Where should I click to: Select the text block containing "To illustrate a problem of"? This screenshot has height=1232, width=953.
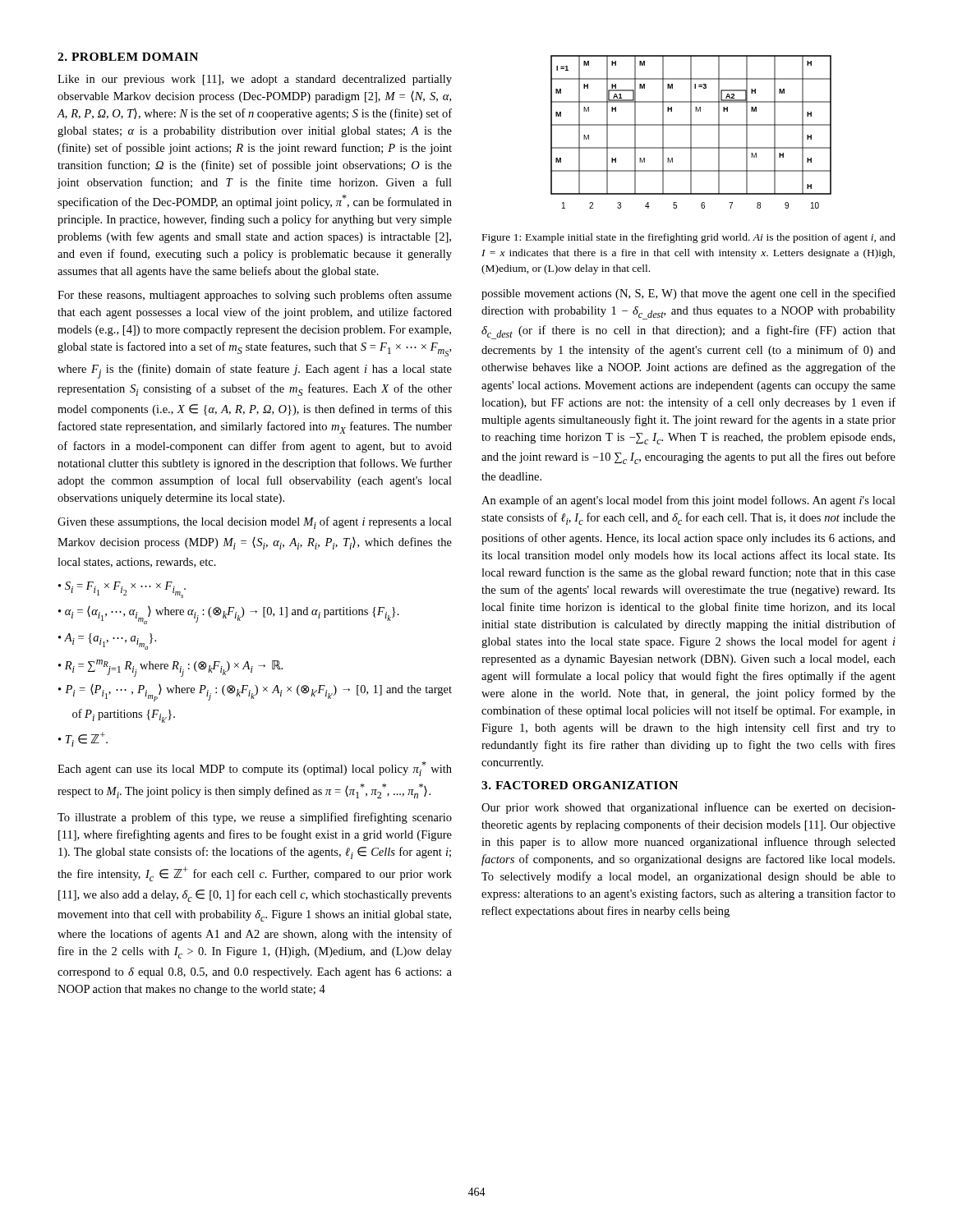pyautogui.click(x=255, y=903)
